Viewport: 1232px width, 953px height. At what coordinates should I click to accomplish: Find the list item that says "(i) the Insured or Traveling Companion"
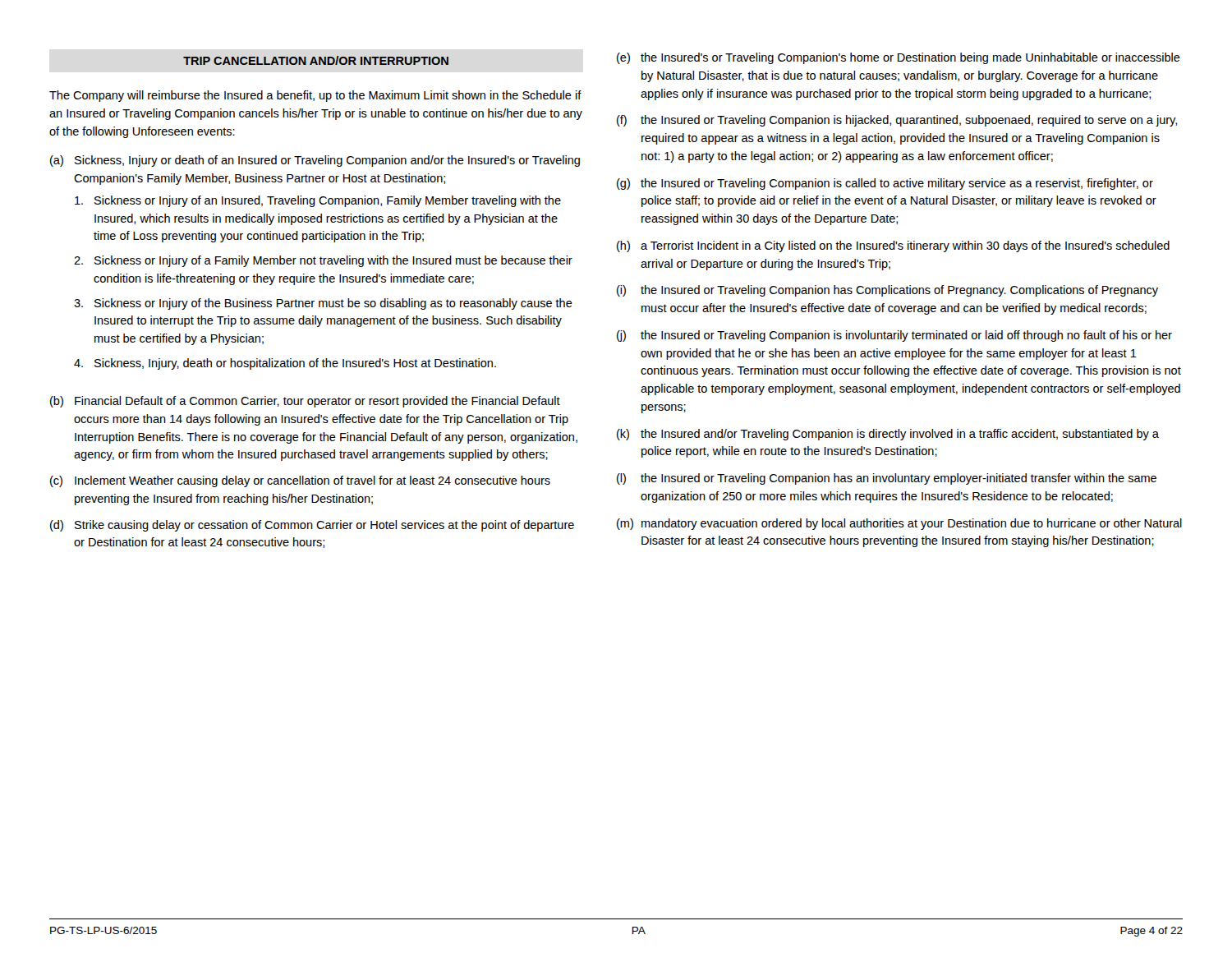coord(899,300)
